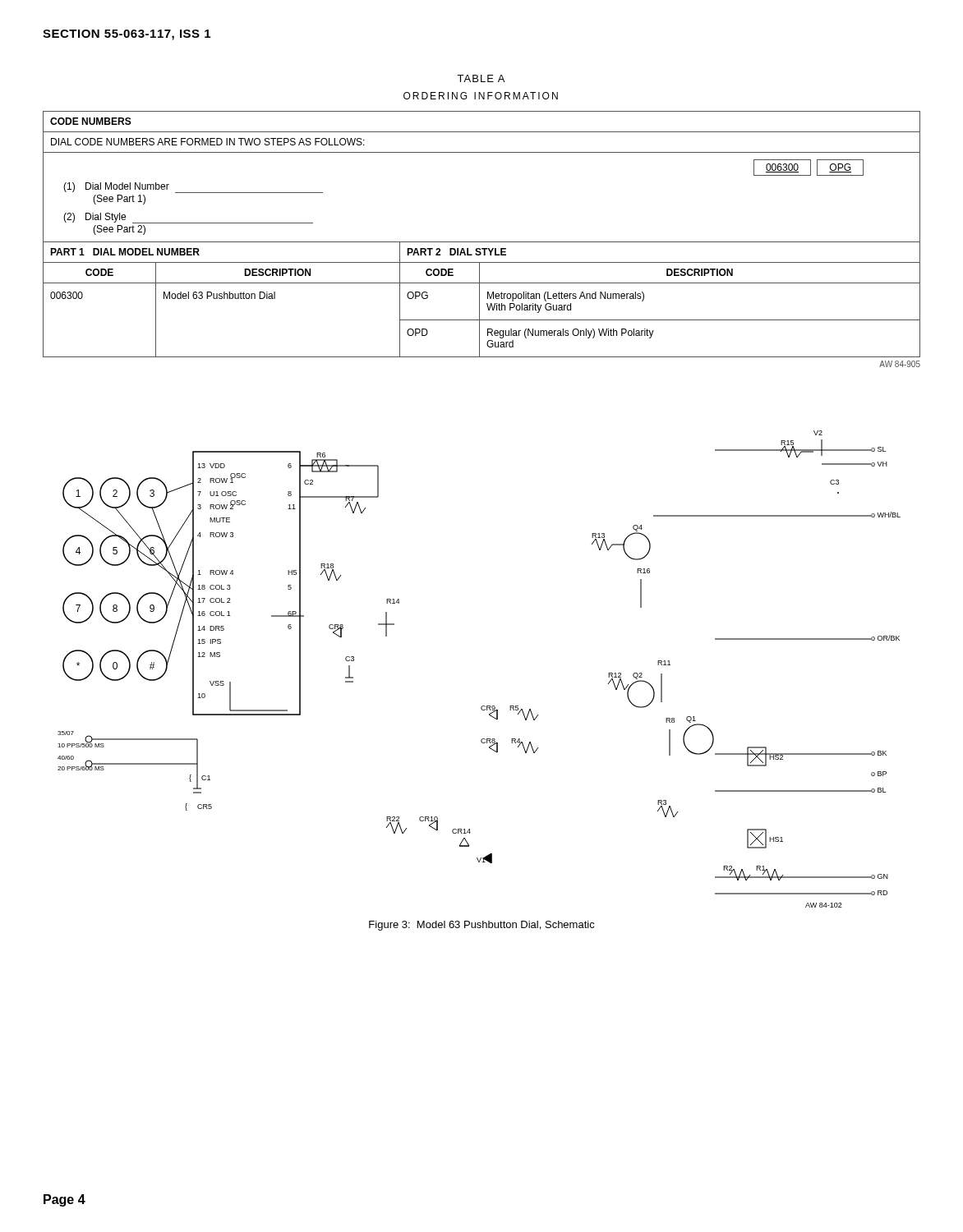Viewport: 963px width, 1232px height.
Task: Point to "SECTION 55-063-117, ISS 1"
Action: point(127,33)
